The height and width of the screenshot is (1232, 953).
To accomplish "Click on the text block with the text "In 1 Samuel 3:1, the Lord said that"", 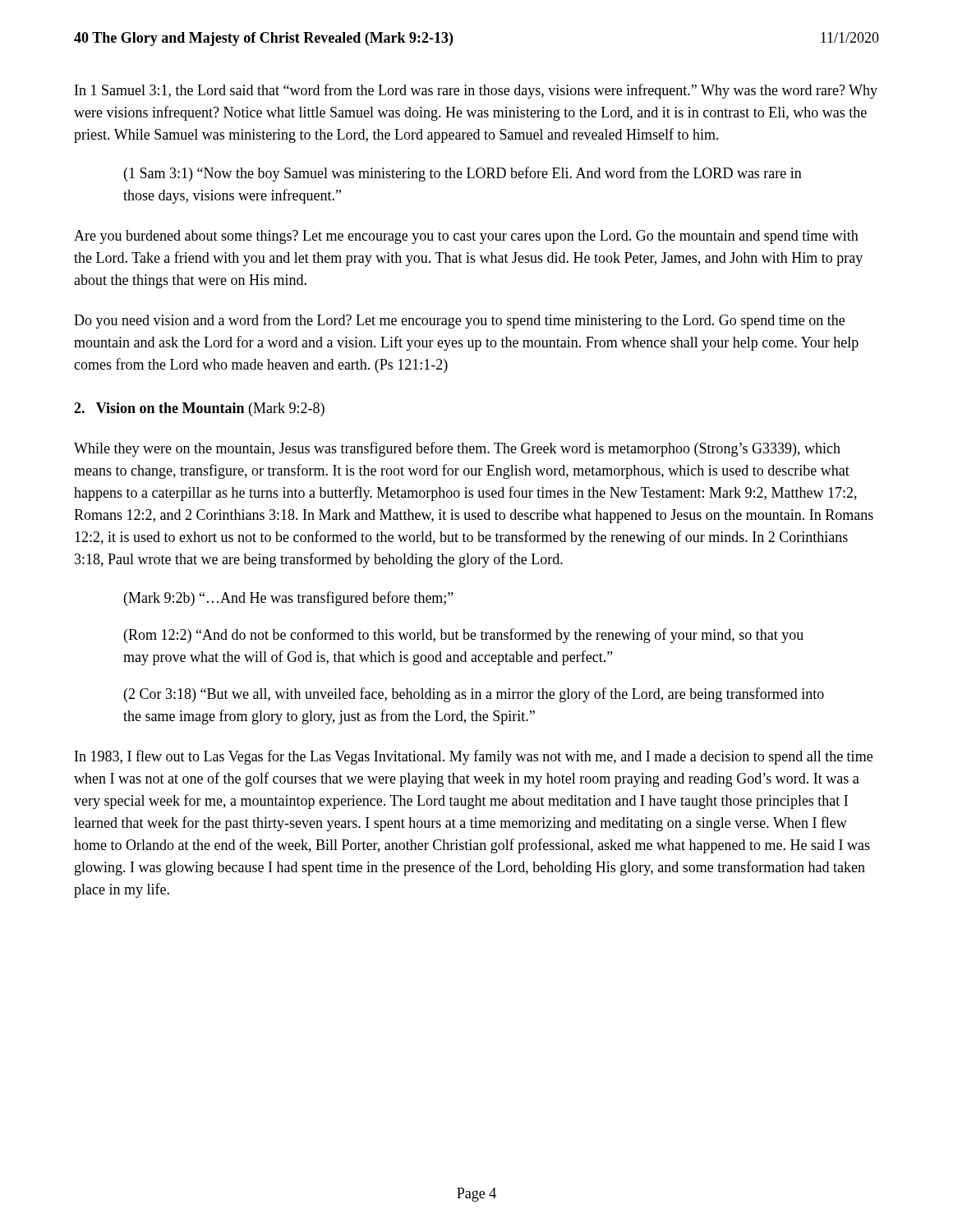I will [x=476, y=113].
